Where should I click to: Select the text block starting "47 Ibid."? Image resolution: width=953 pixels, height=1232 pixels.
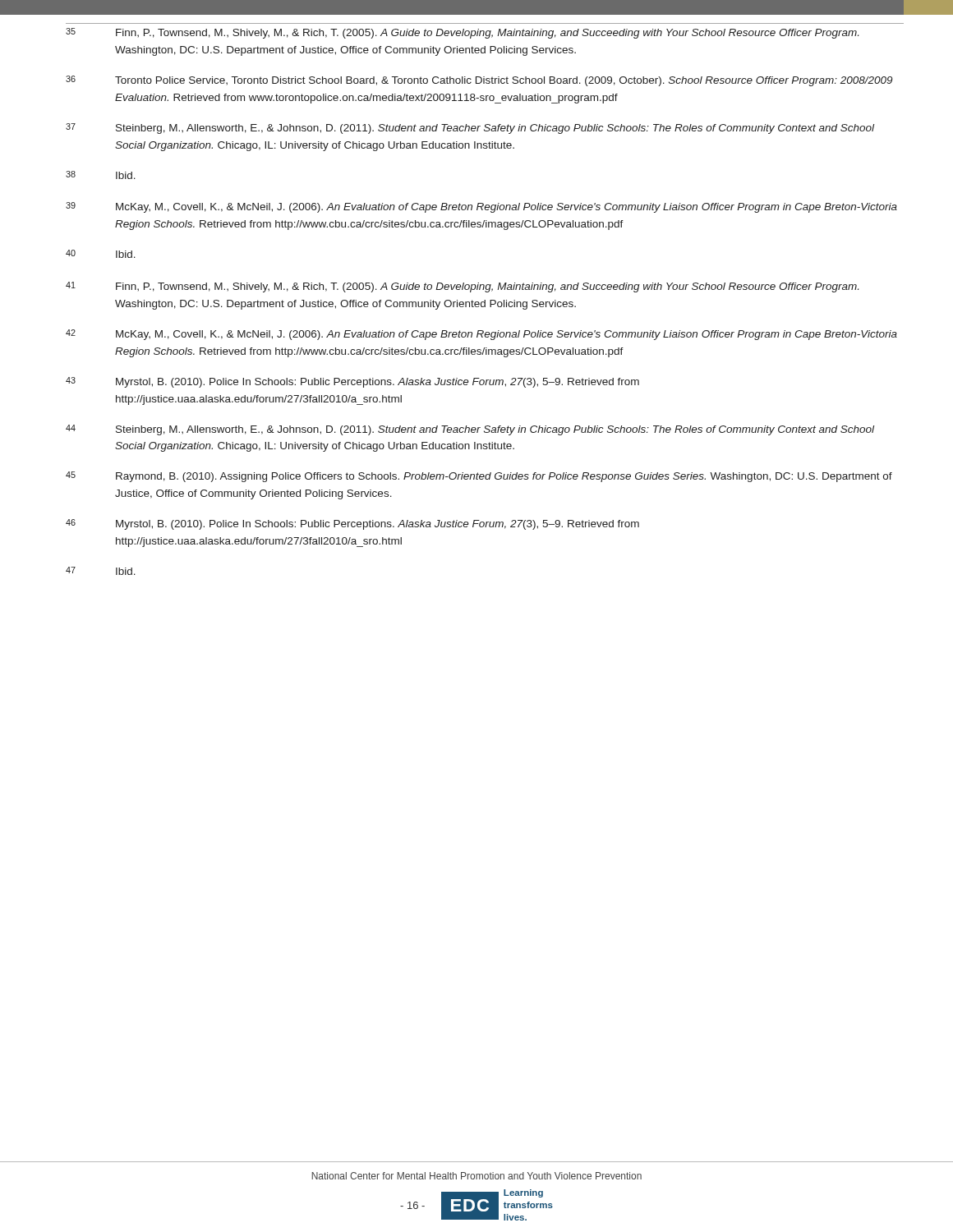70,571
